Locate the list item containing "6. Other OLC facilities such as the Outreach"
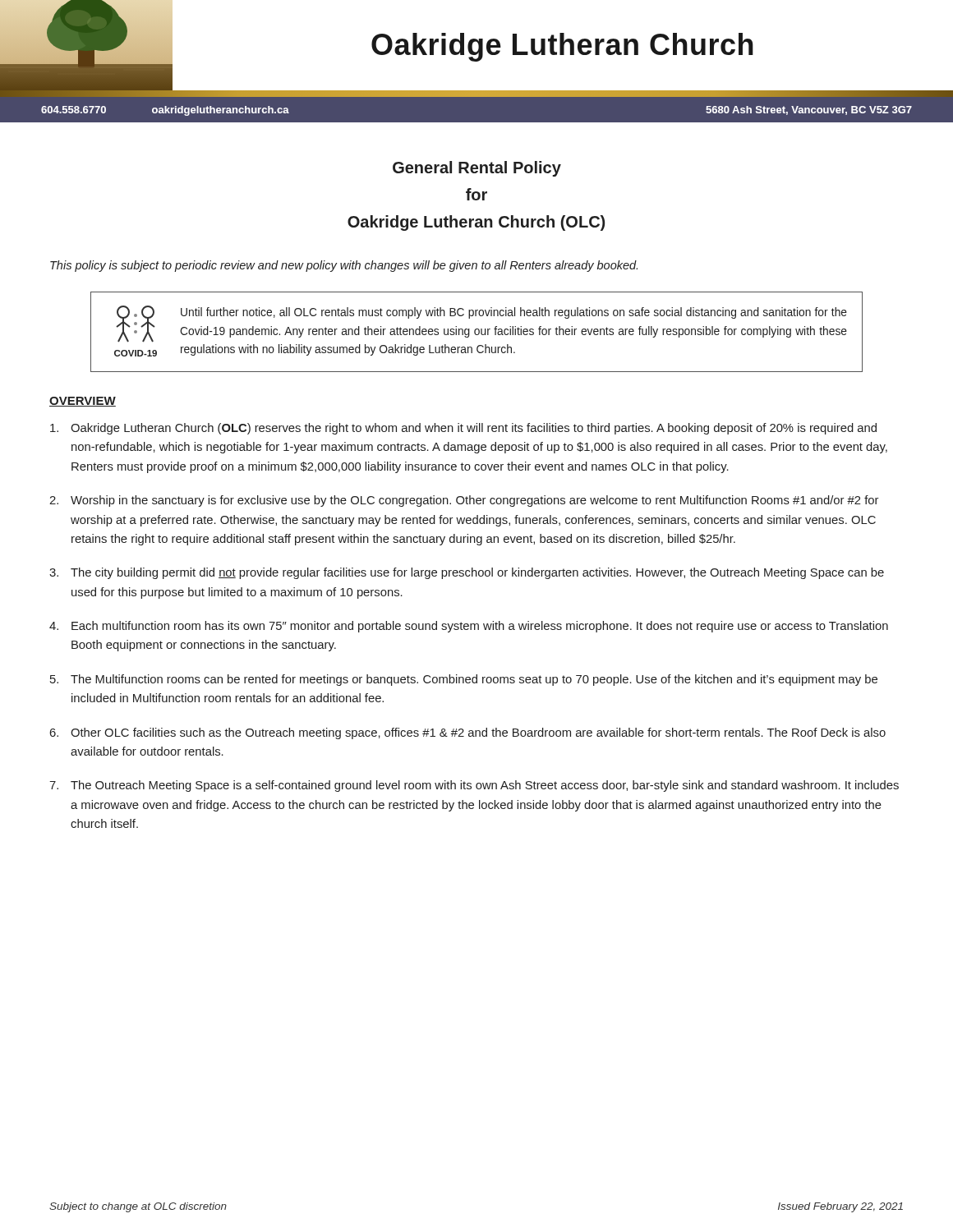Screen dimensions: 1232x953 pos(476,742)
